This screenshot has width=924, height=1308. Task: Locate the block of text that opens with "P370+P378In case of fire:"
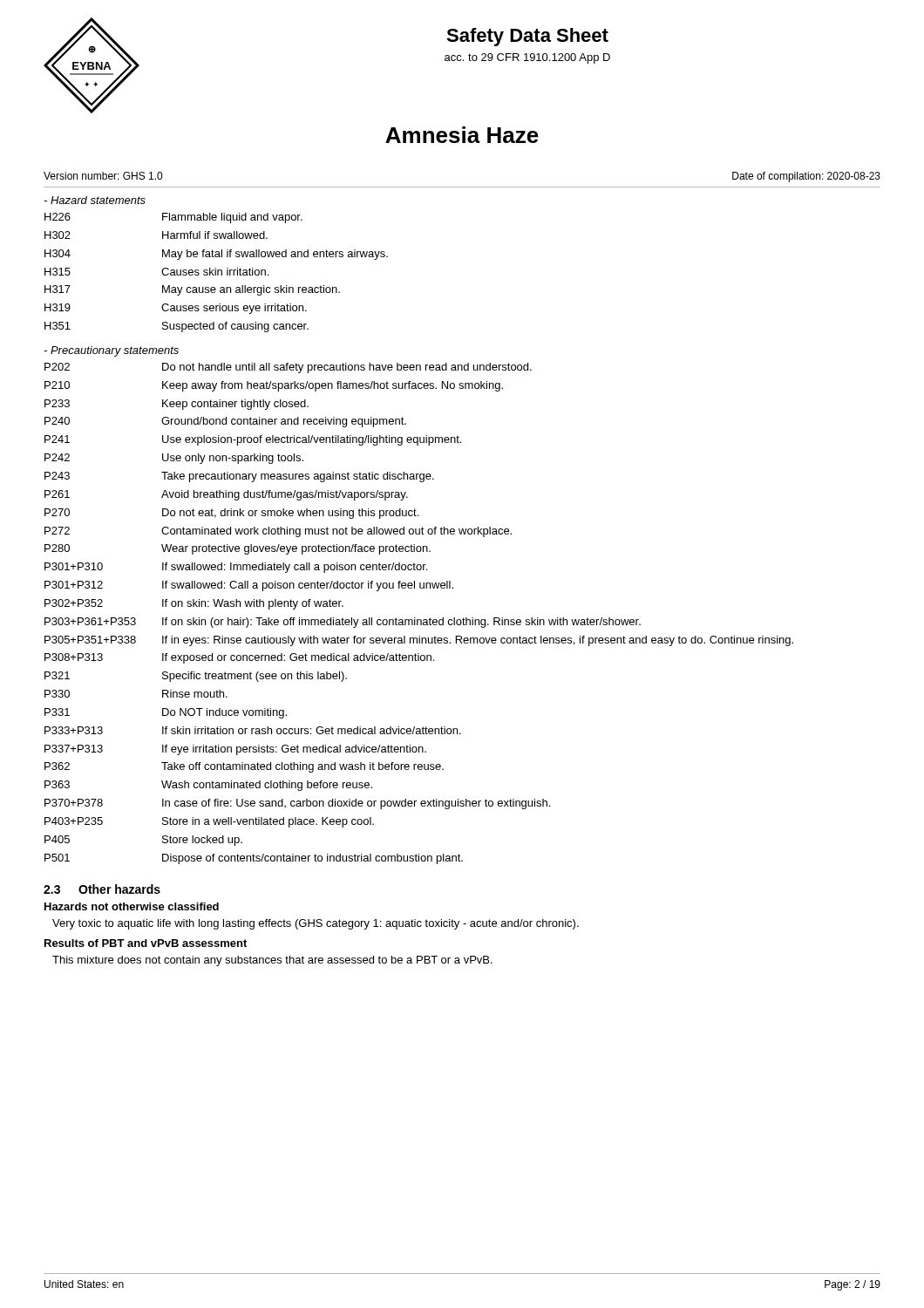[462, 804]
